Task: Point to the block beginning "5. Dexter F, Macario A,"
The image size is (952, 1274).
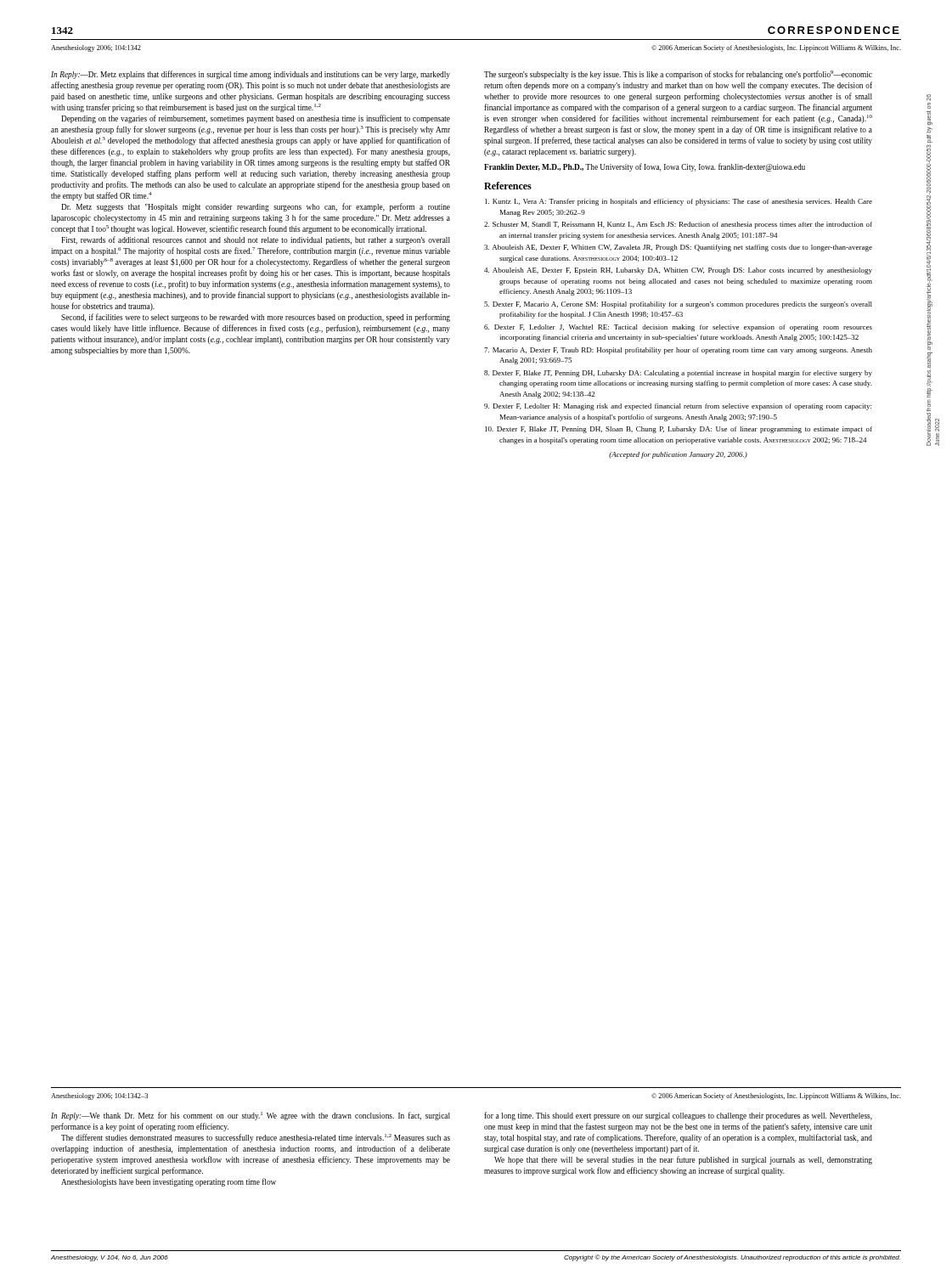Action: point(678,309)
